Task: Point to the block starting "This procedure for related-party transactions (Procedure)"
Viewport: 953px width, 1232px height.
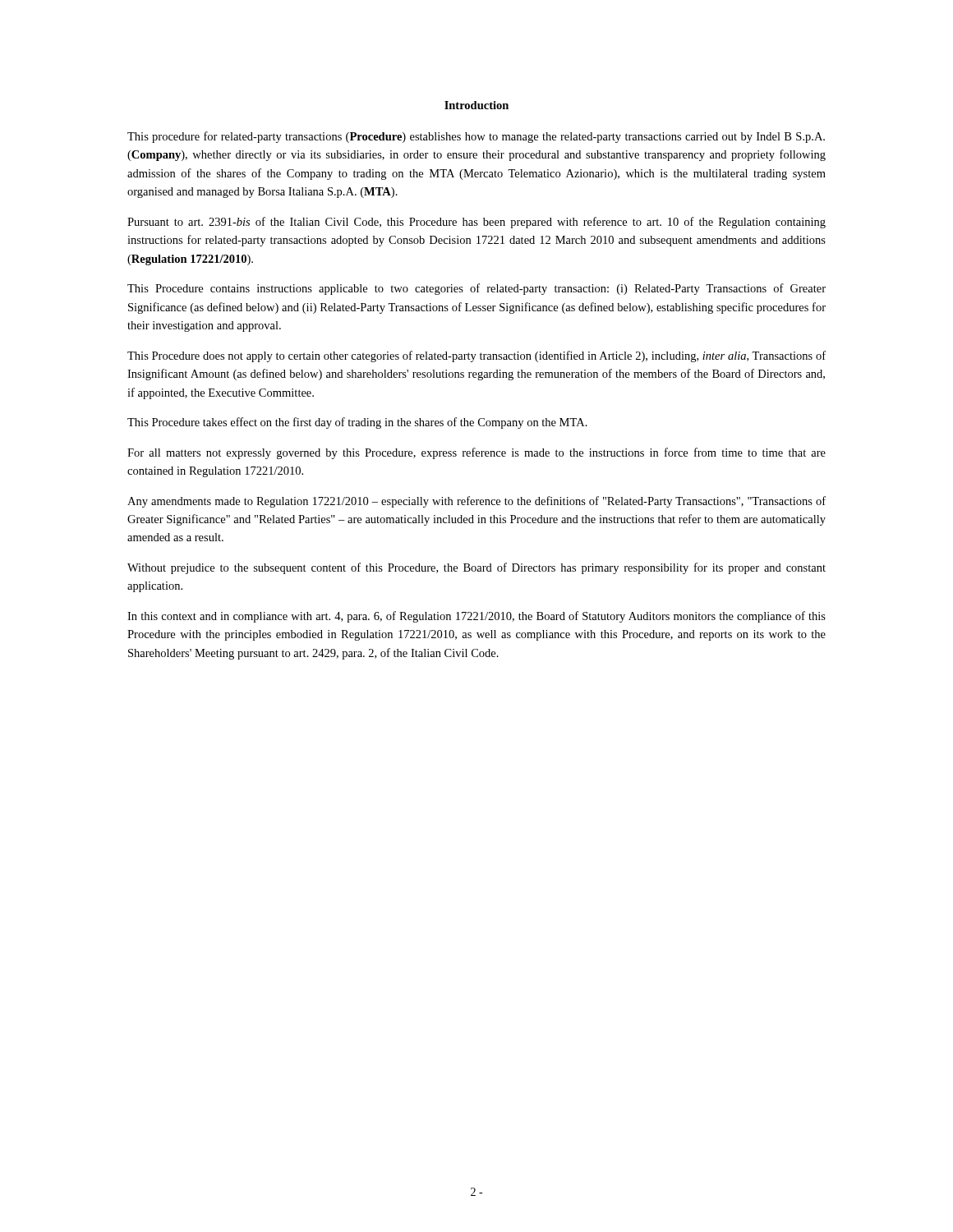Action: coord(476,164)
